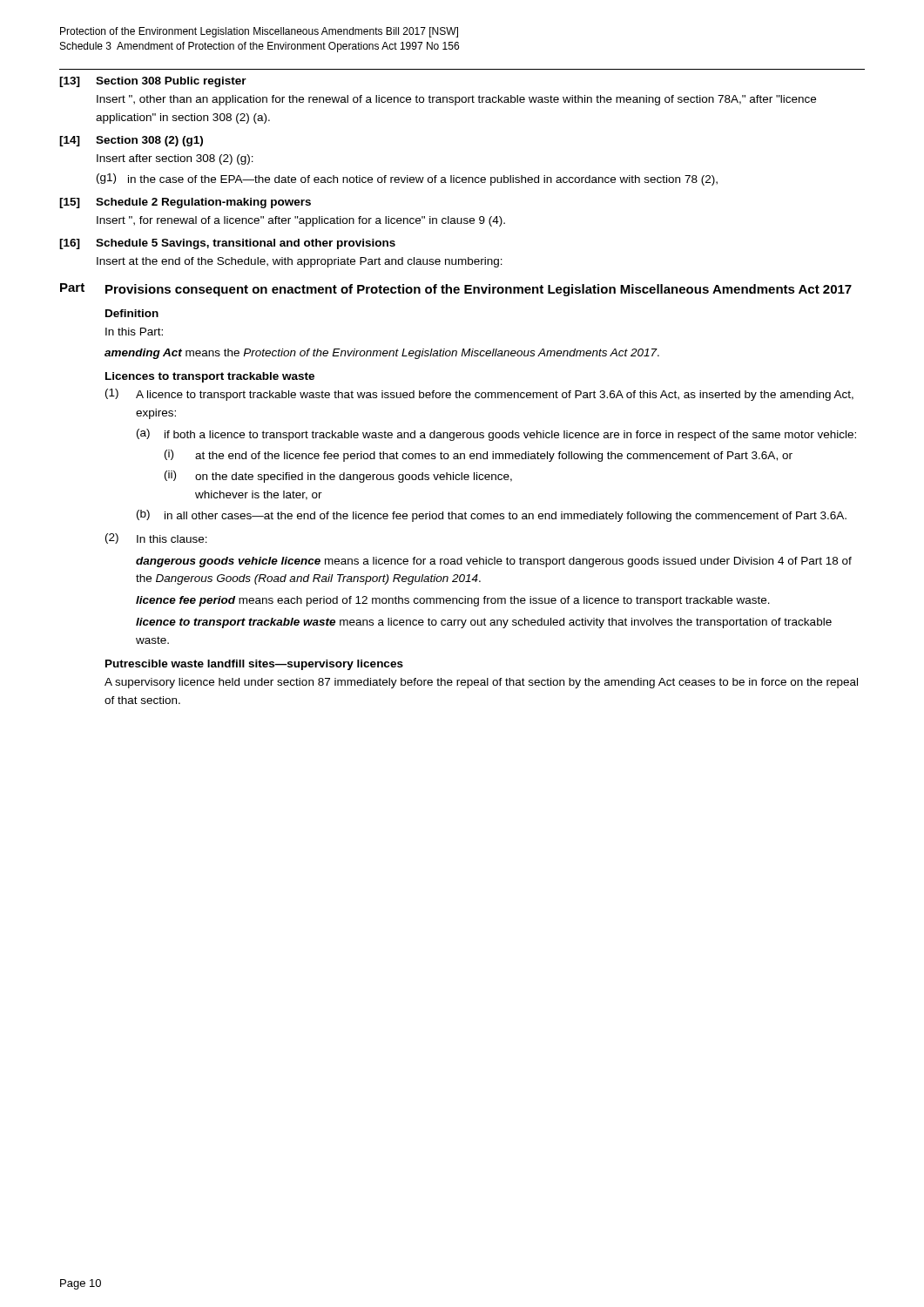This screenshot has height=1307, width=924.
Task: Select the element starting "amending Act means the Protection"
Action: pyautogui.click(x=382, y=353)
